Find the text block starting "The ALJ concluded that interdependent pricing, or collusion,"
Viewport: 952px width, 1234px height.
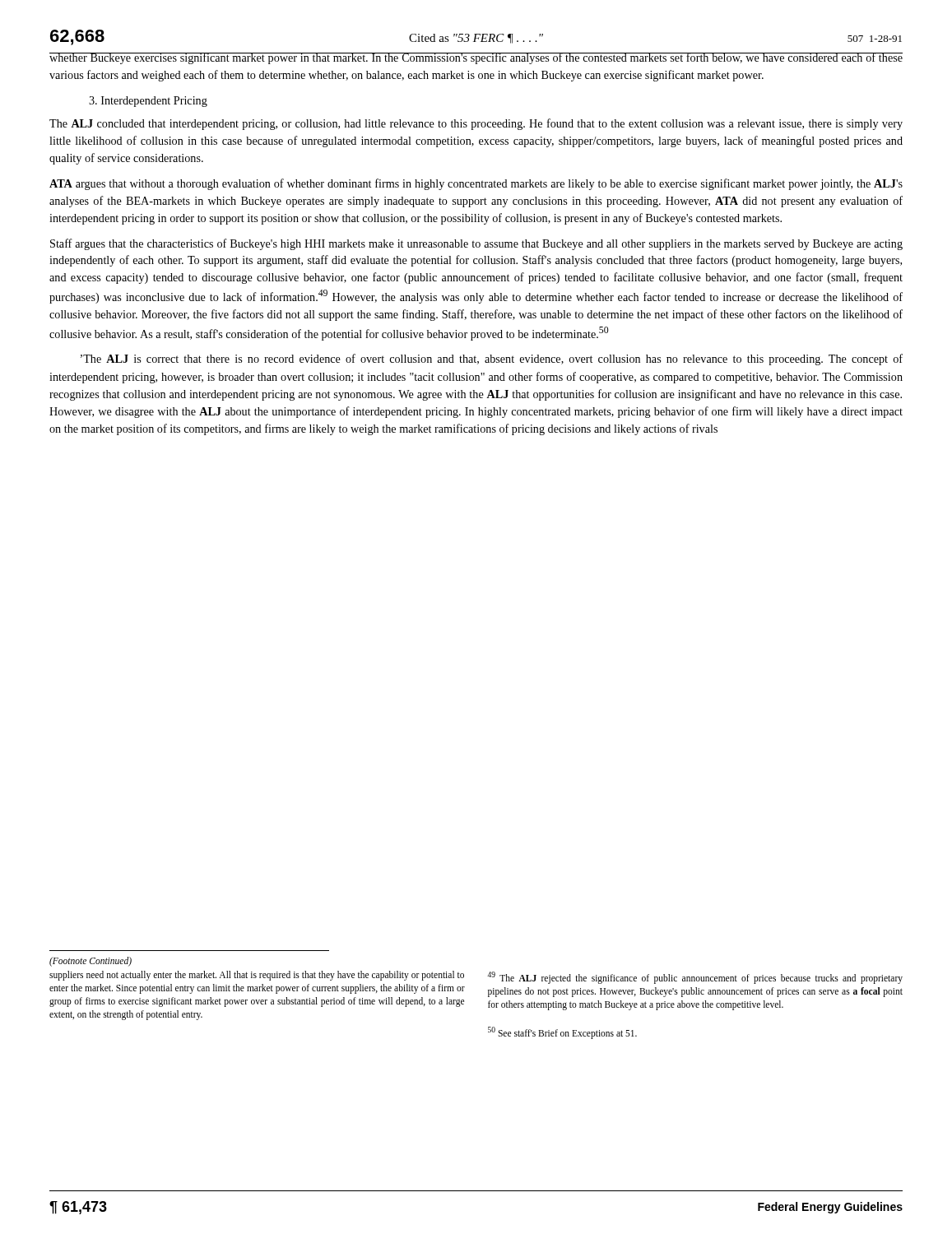476,141
